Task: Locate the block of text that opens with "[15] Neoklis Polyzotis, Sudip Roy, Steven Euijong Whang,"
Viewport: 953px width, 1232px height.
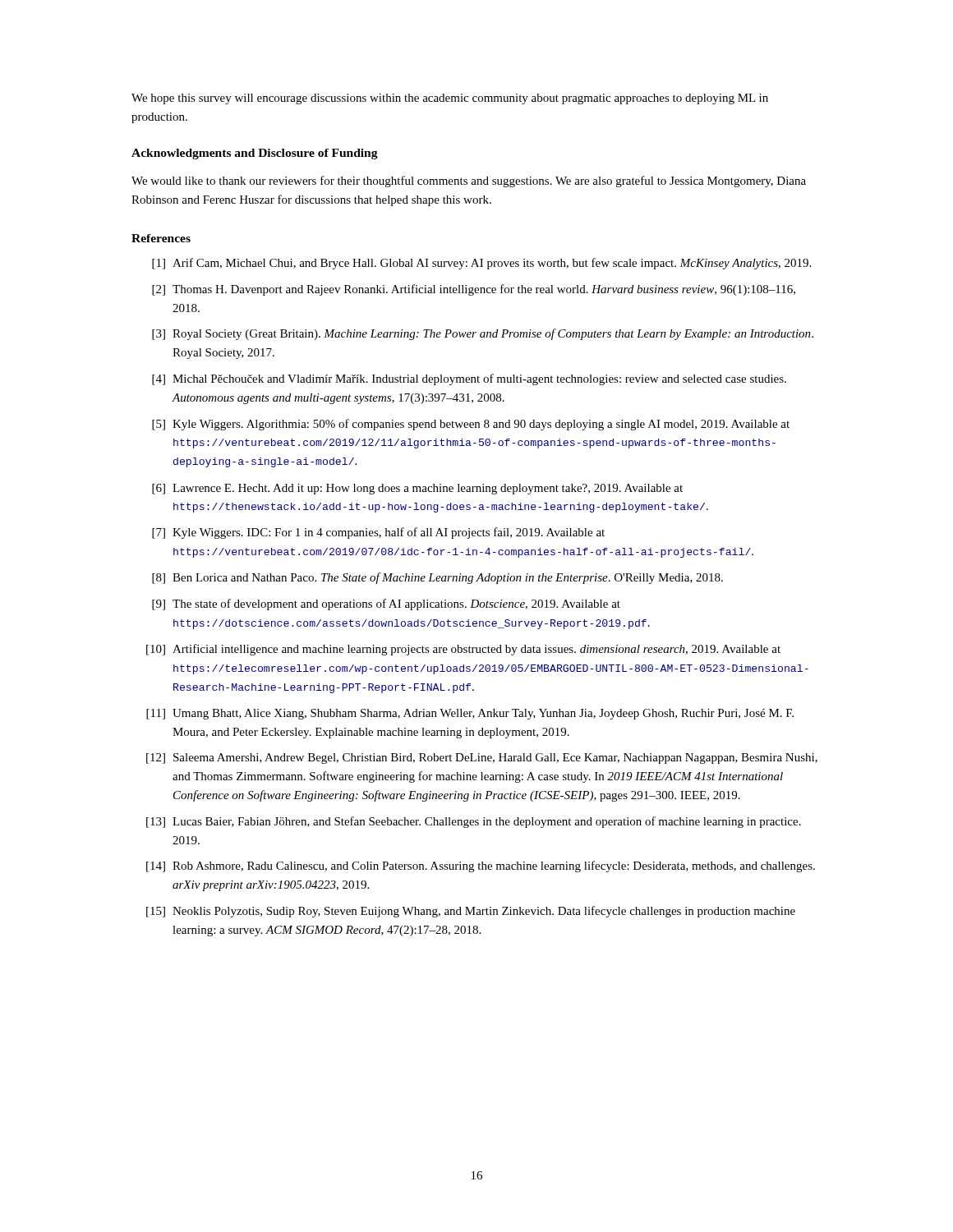Action: tap(476, 921)
